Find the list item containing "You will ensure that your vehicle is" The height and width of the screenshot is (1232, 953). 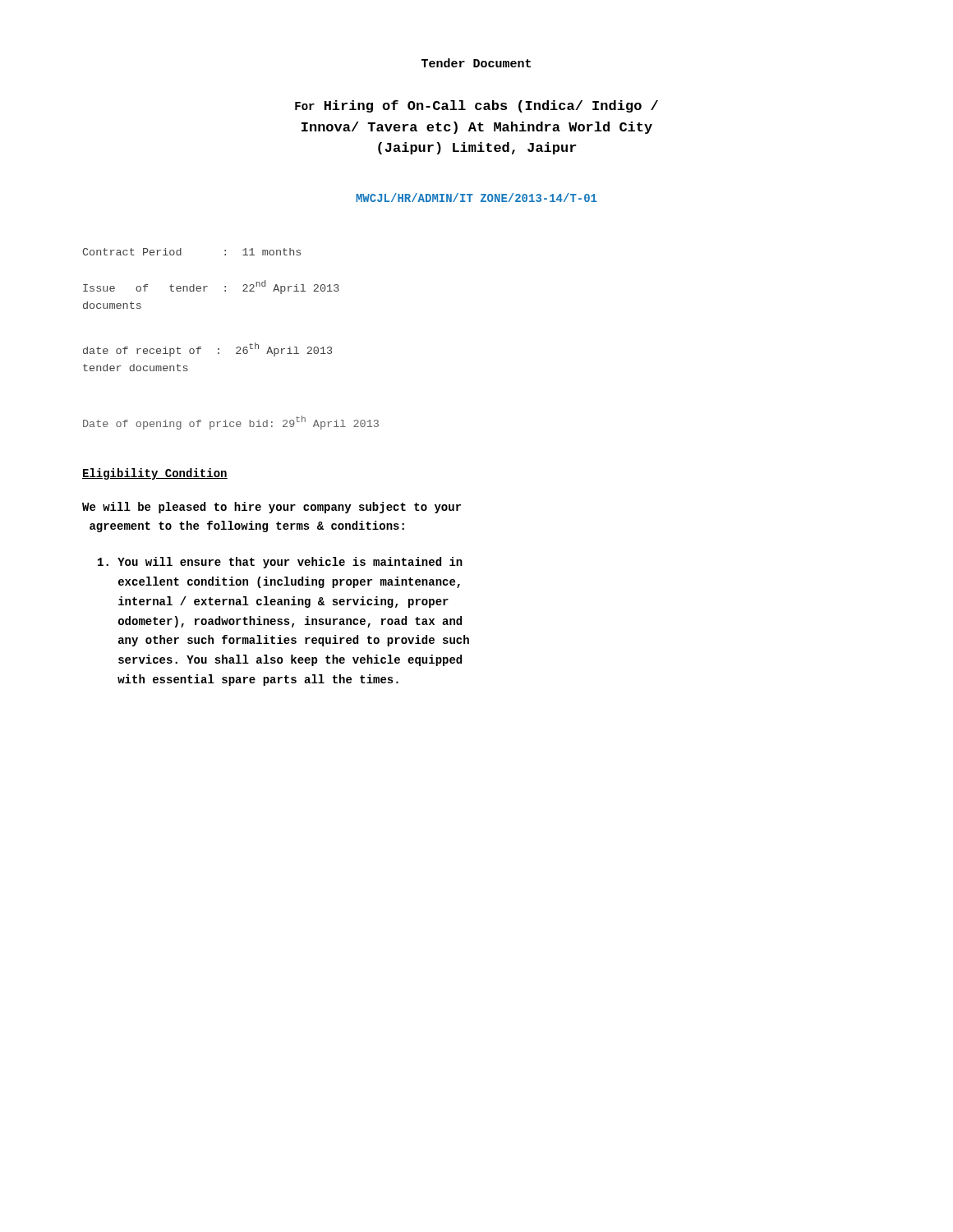click(283, 621)
